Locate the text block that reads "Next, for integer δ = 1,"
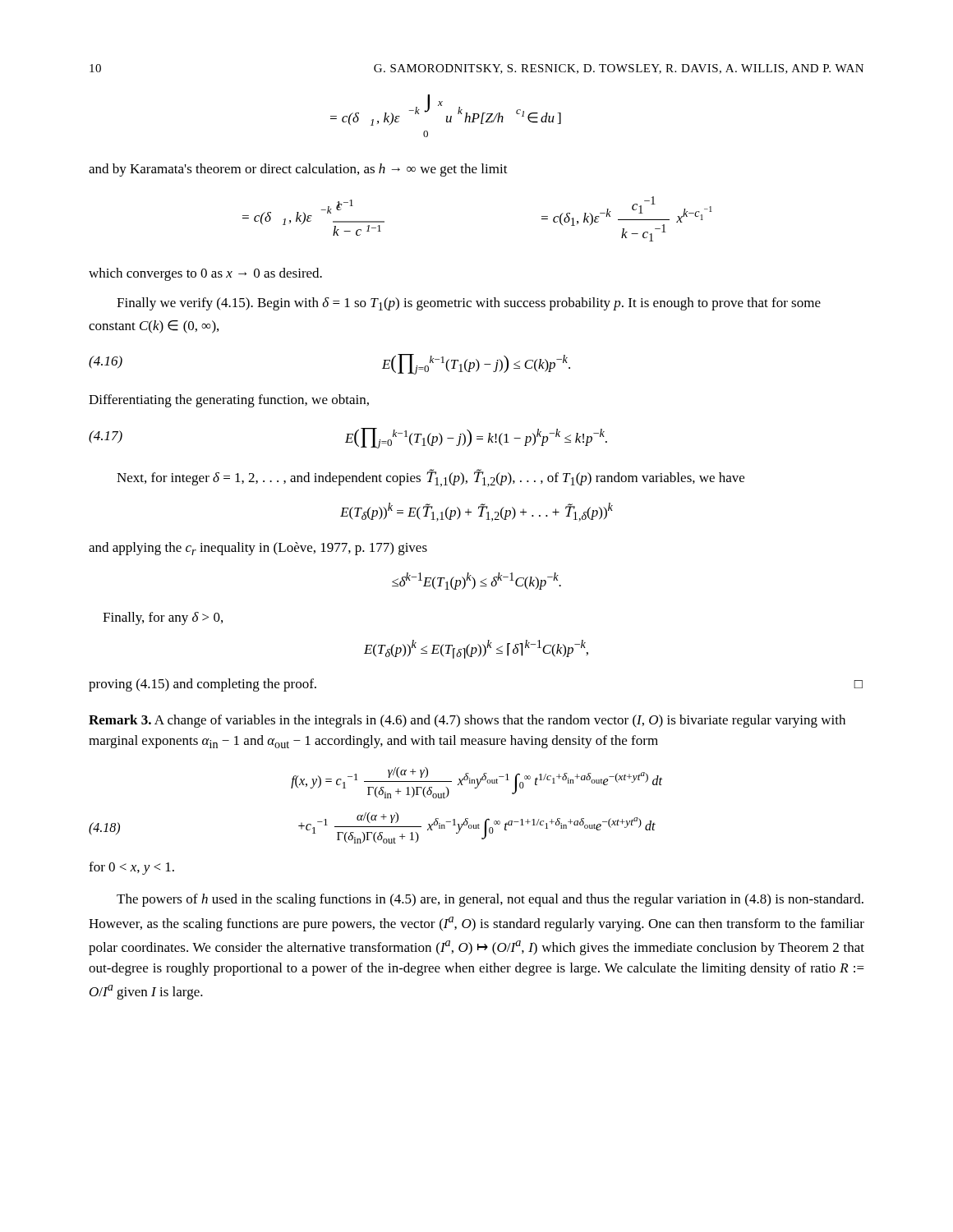Image resolution: width=953 pixels, height=1232 pixels. [x=431, y=479]
